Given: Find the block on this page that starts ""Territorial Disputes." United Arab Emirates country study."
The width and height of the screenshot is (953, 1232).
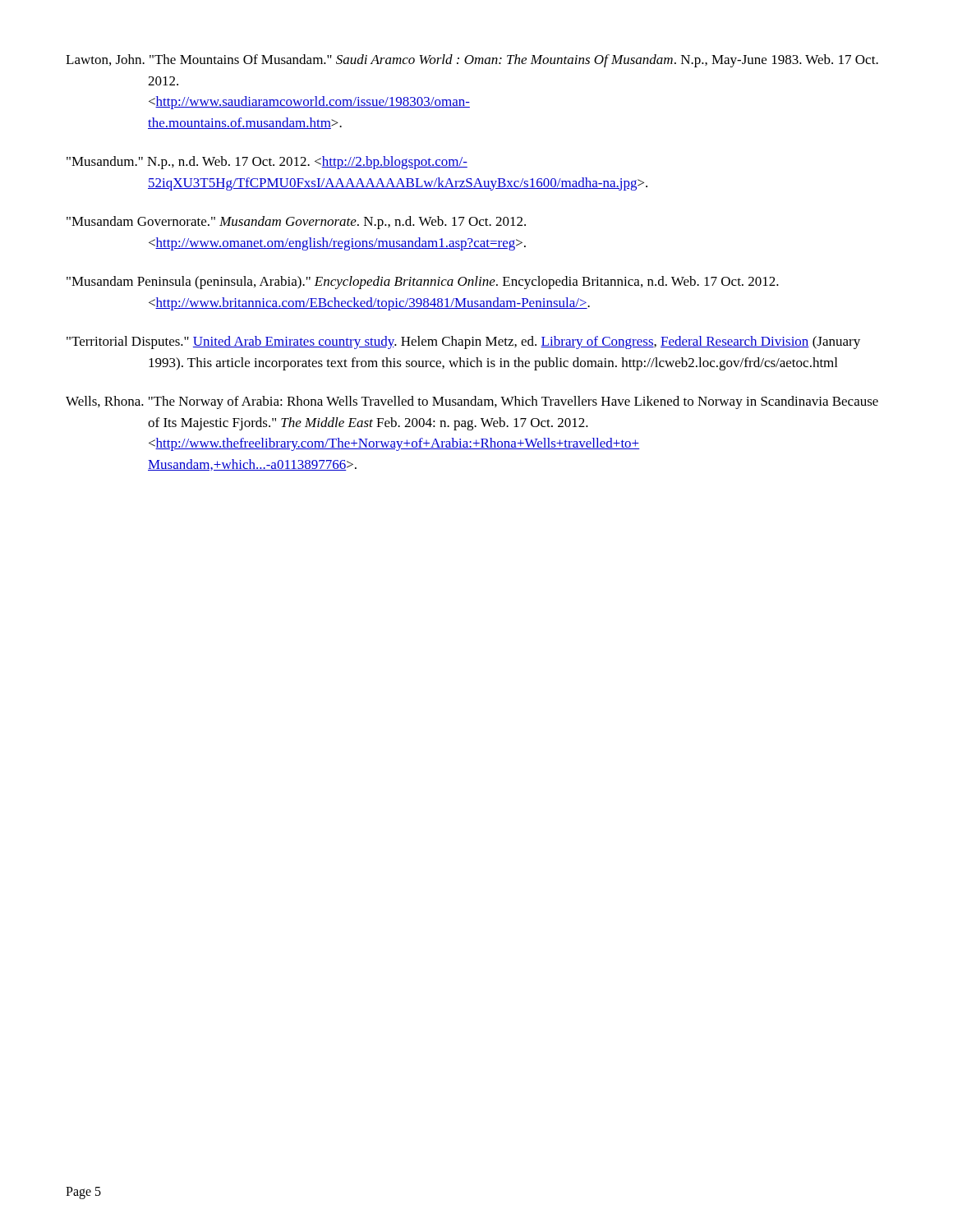Looking at the screenshot, I should click(x=463, y=352).
